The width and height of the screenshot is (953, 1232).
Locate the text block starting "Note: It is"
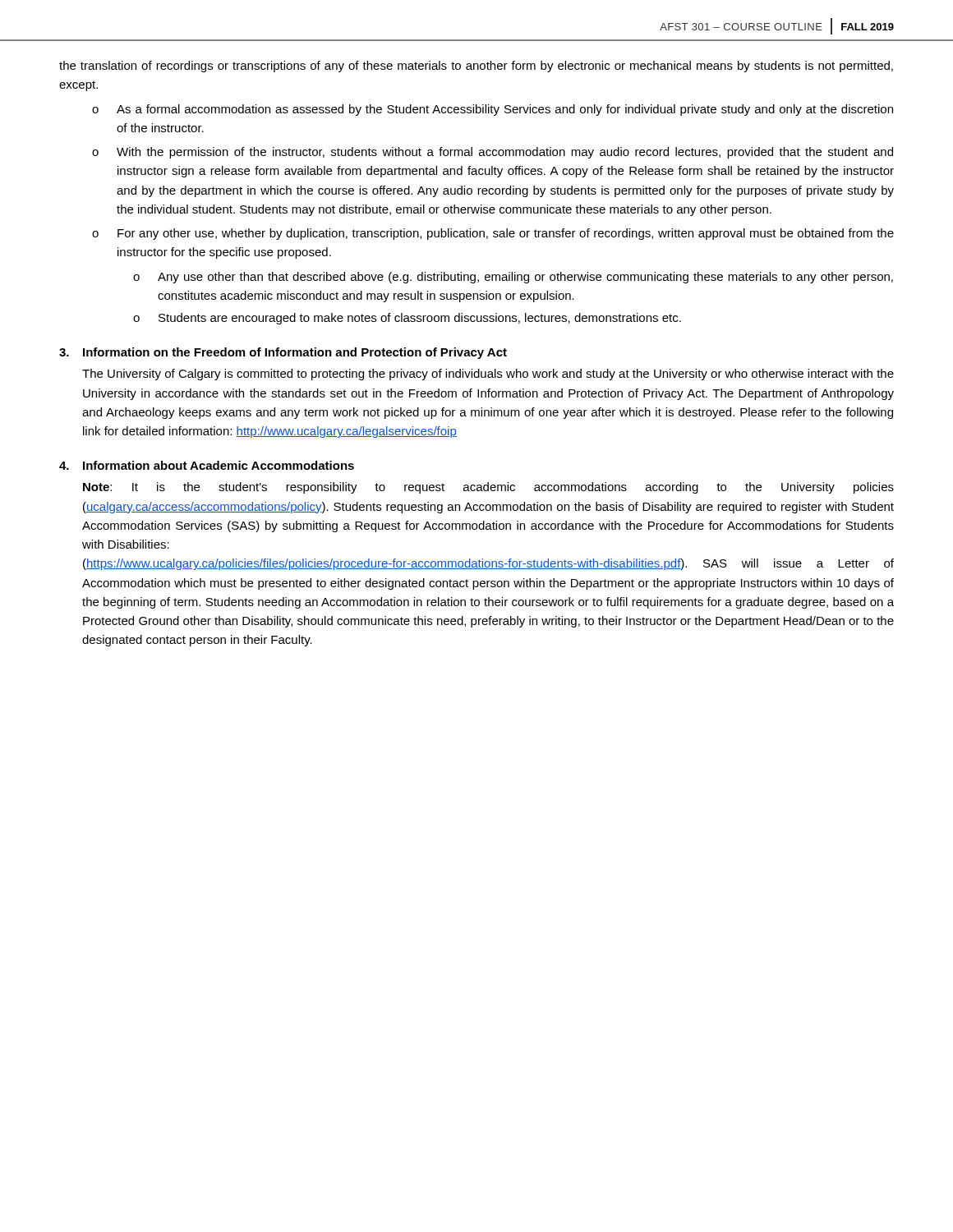click(x=488, y=563)
